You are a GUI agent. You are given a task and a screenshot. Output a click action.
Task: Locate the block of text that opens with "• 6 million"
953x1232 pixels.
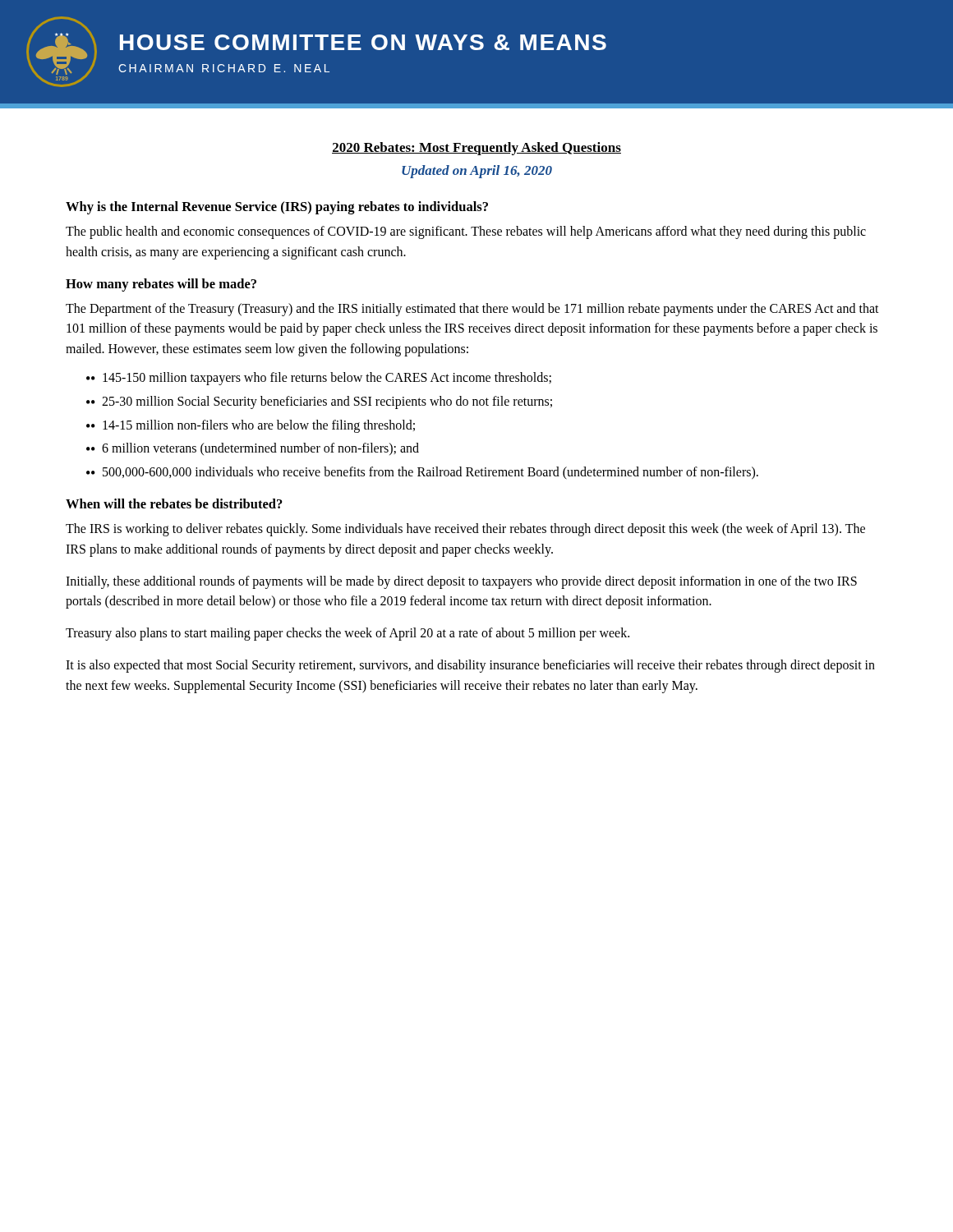point(252,449)
